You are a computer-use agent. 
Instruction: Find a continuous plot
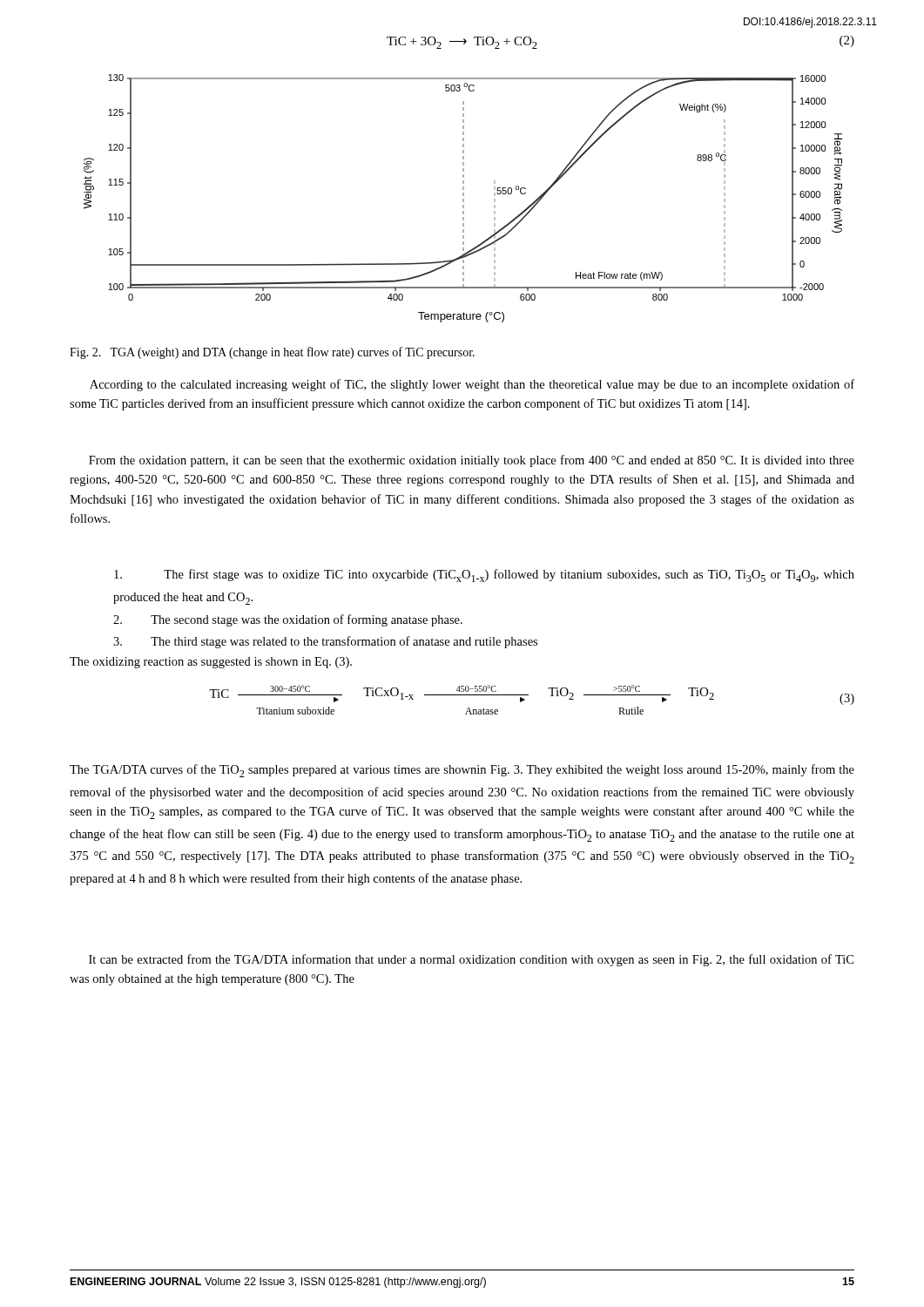click(462, 200)
